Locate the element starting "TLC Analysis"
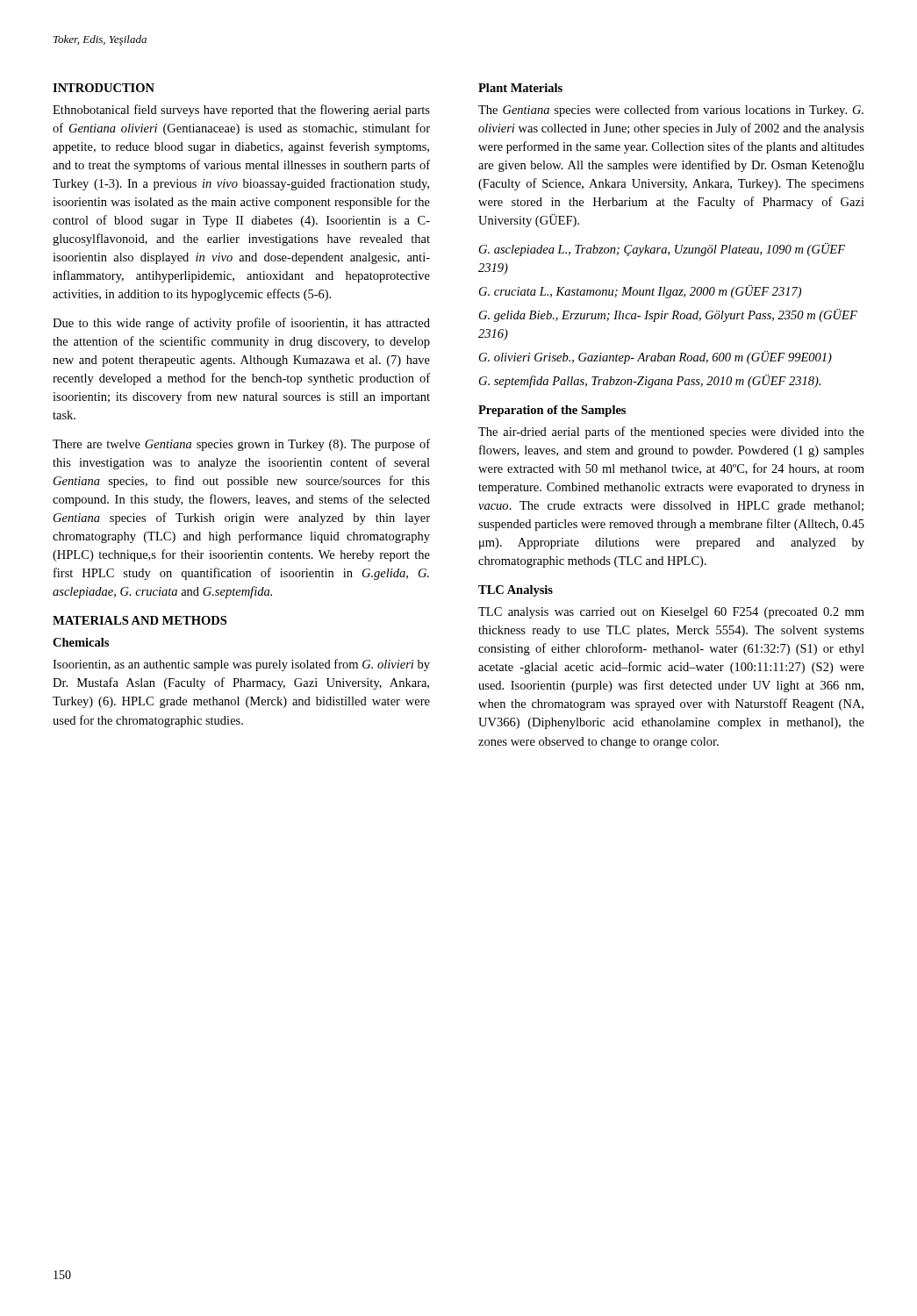 point(516,590)
